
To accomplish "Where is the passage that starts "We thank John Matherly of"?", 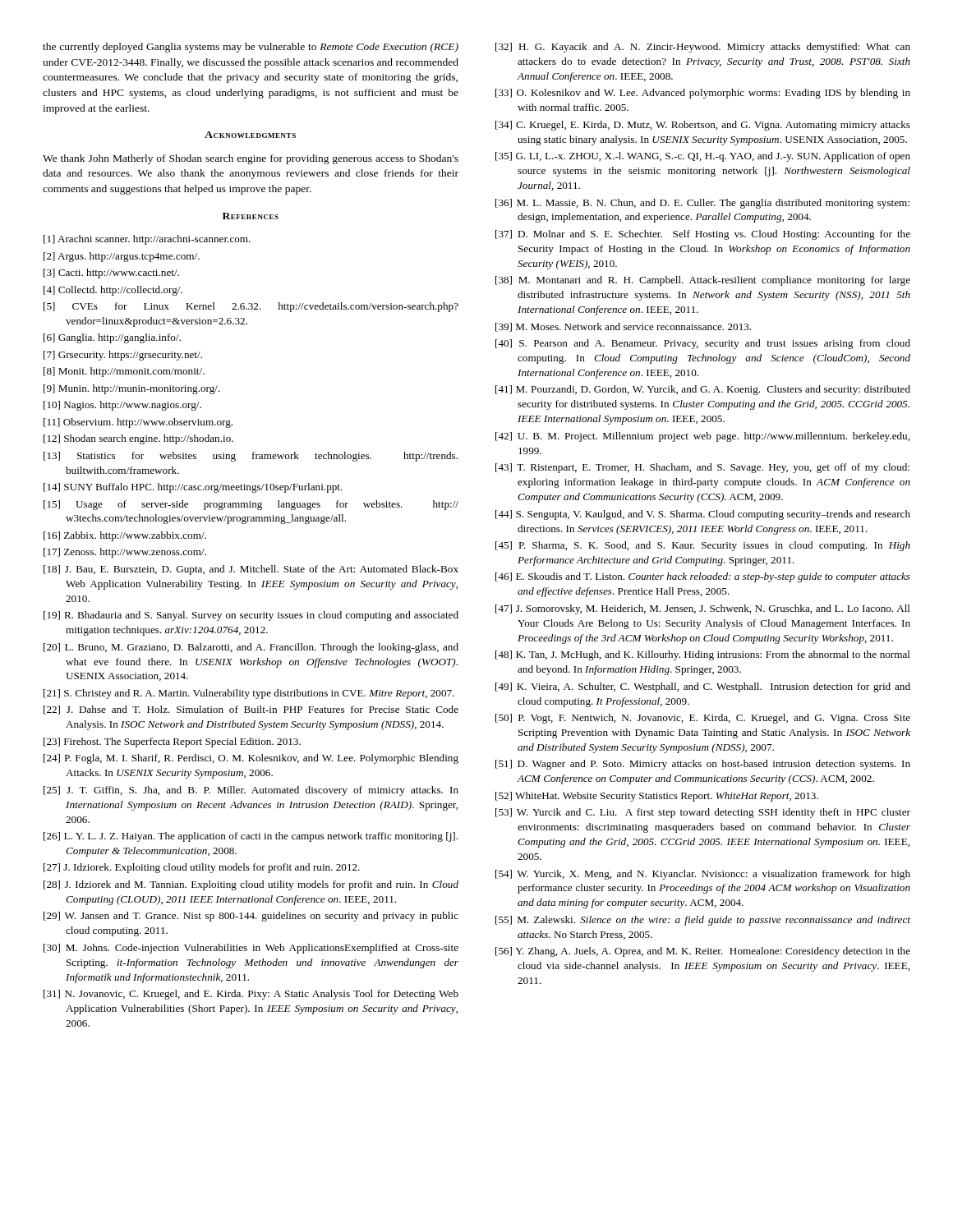I will tap(251, 173).
